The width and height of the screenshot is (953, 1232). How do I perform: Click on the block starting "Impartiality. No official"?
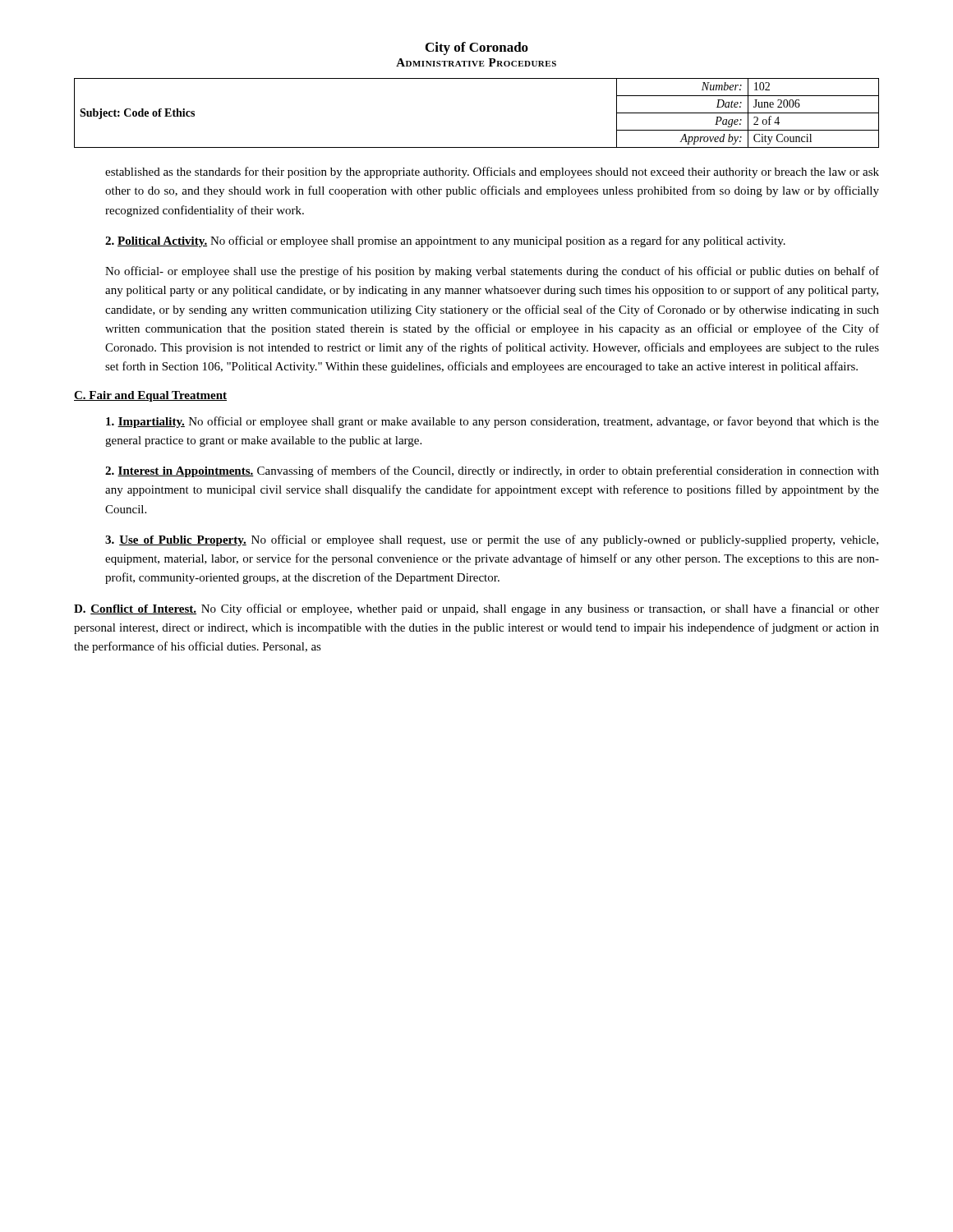[x=492, y=430]
